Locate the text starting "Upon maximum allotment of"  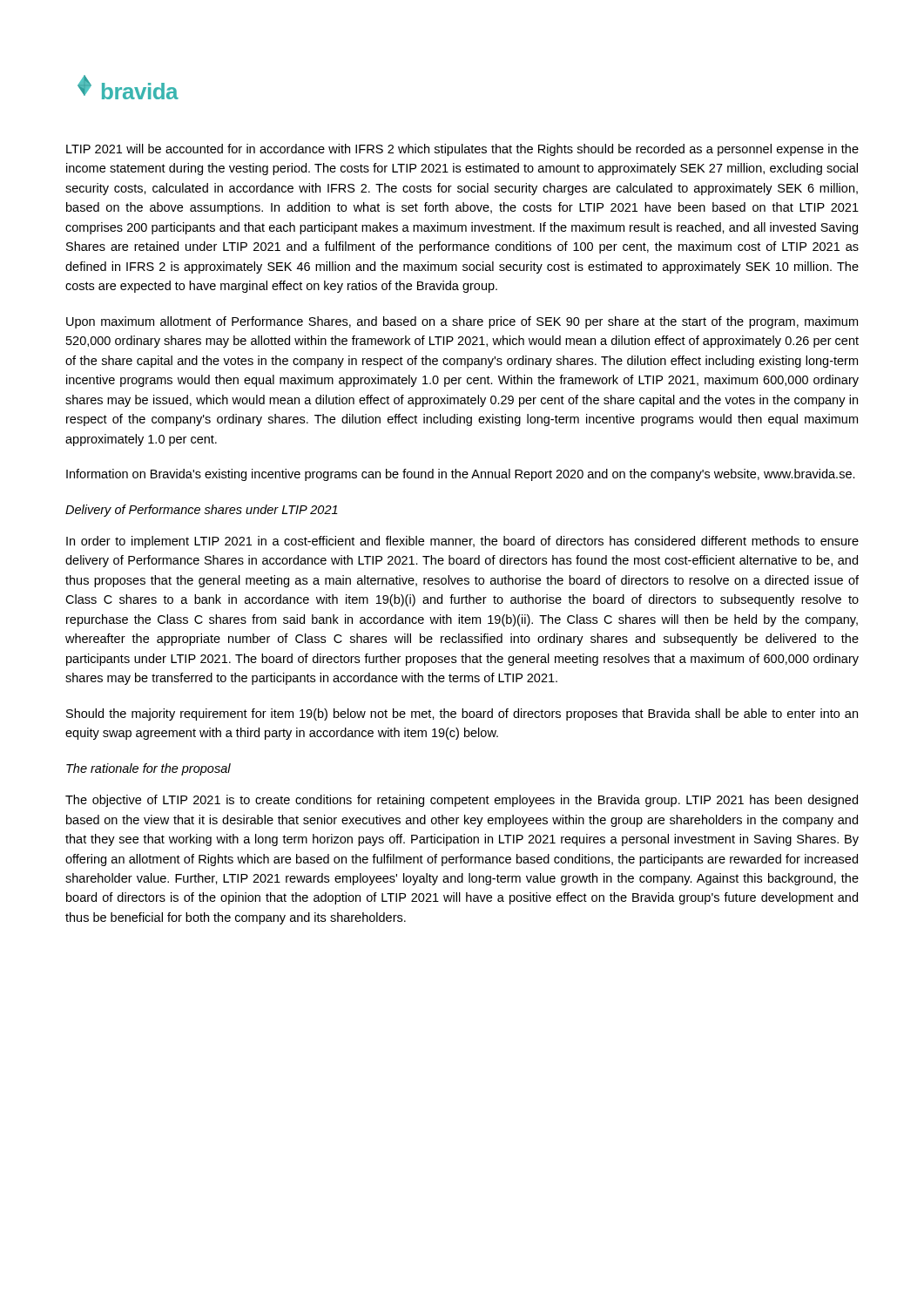click(462, 380)
